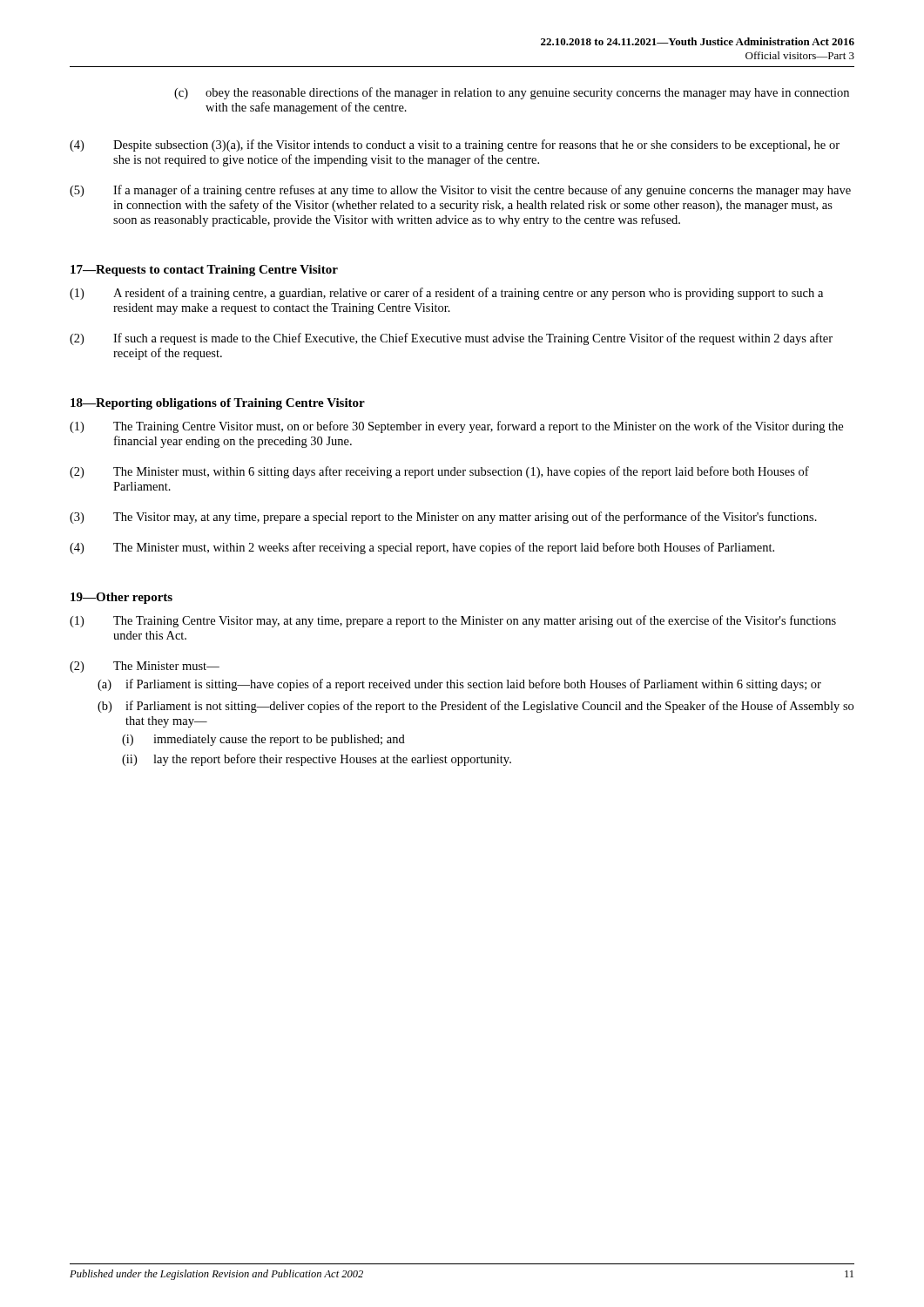Select the text block that reads "(4) Despite subsection (3)(a), if the Visitor intends"
Screen dimensions: 1307x924
462,152
